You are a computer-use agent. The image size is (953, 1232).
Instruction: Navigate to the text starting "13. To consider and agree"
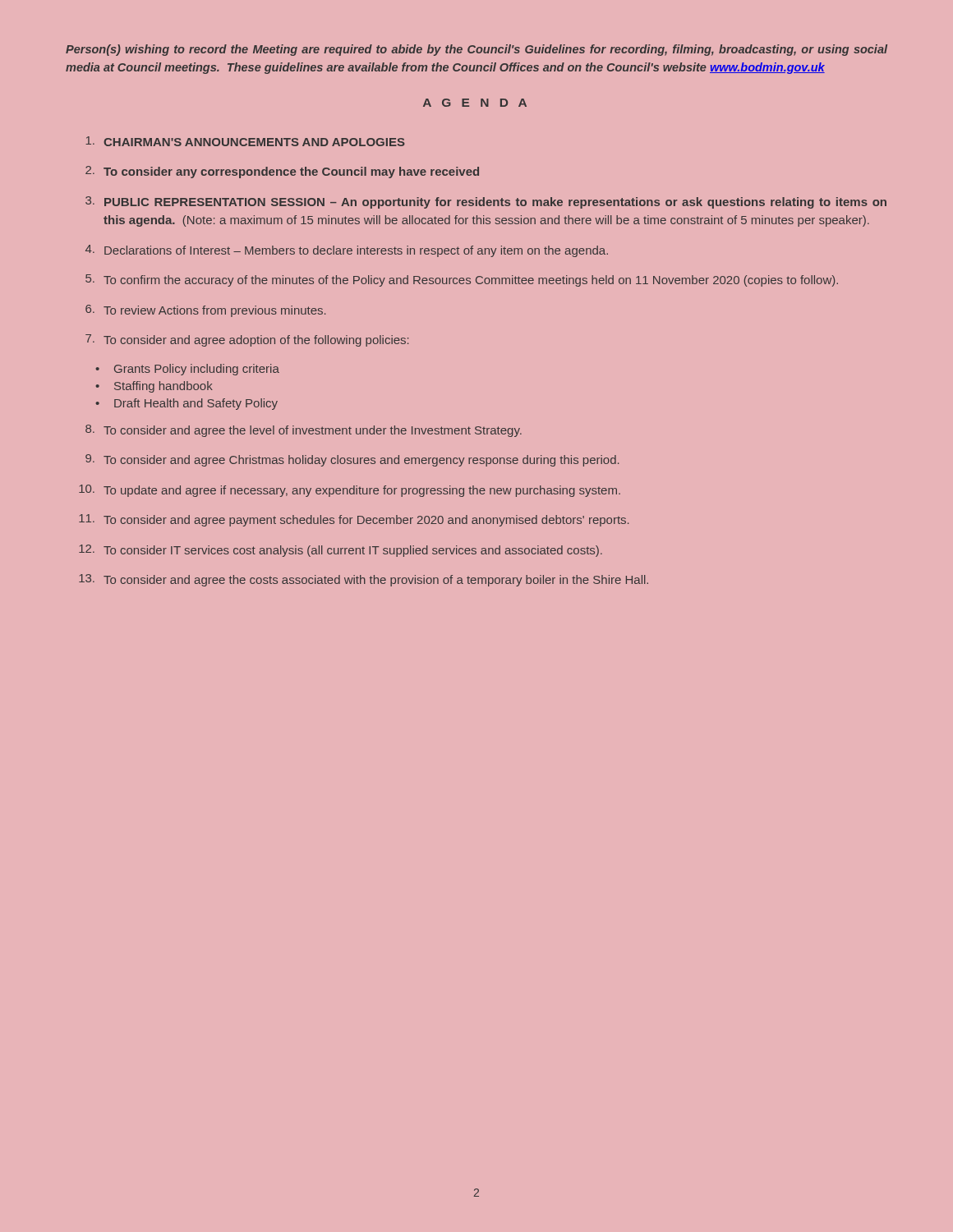click(476, 580)
